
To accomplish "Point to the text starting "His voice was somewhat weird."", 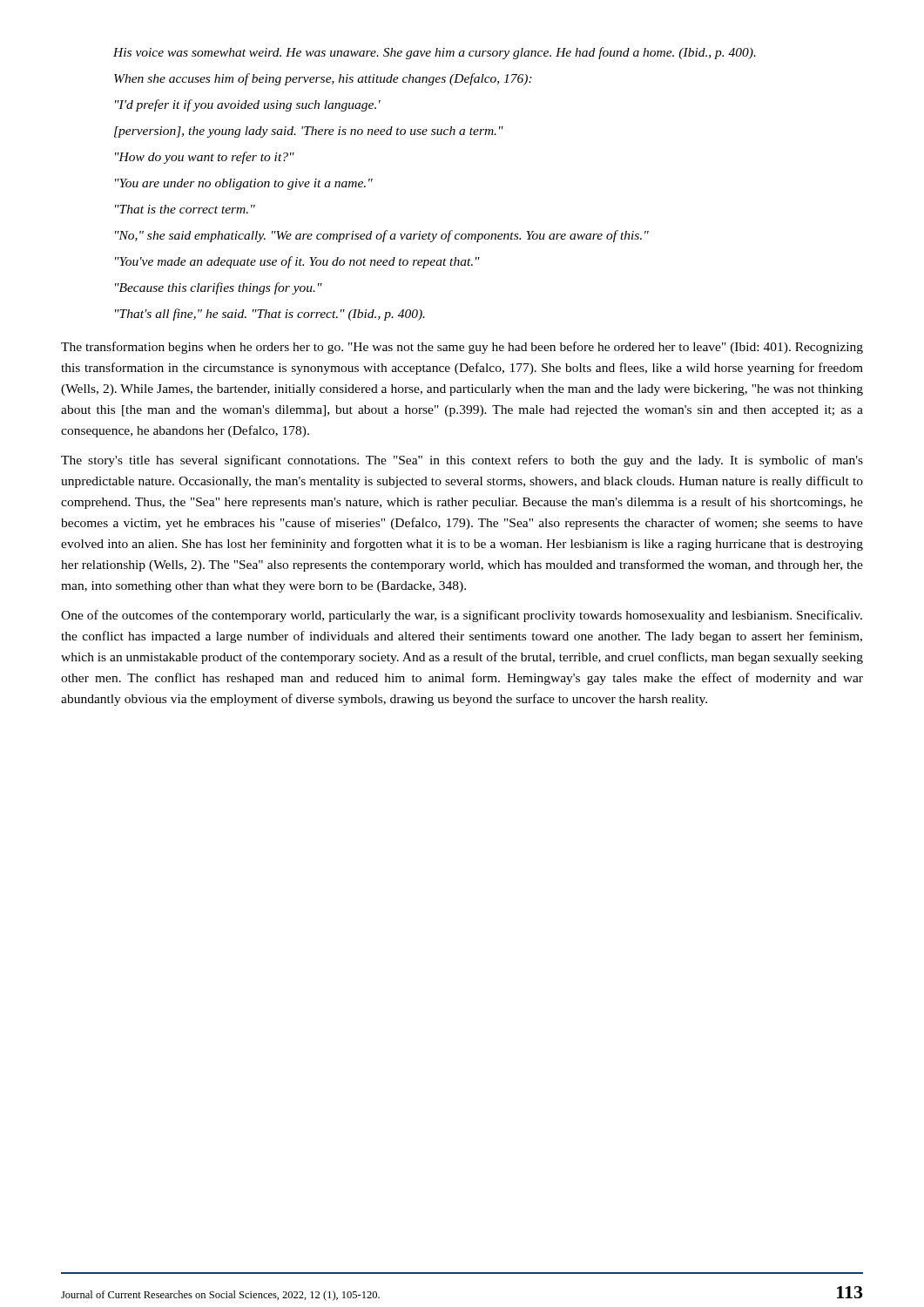I will 435,53.
